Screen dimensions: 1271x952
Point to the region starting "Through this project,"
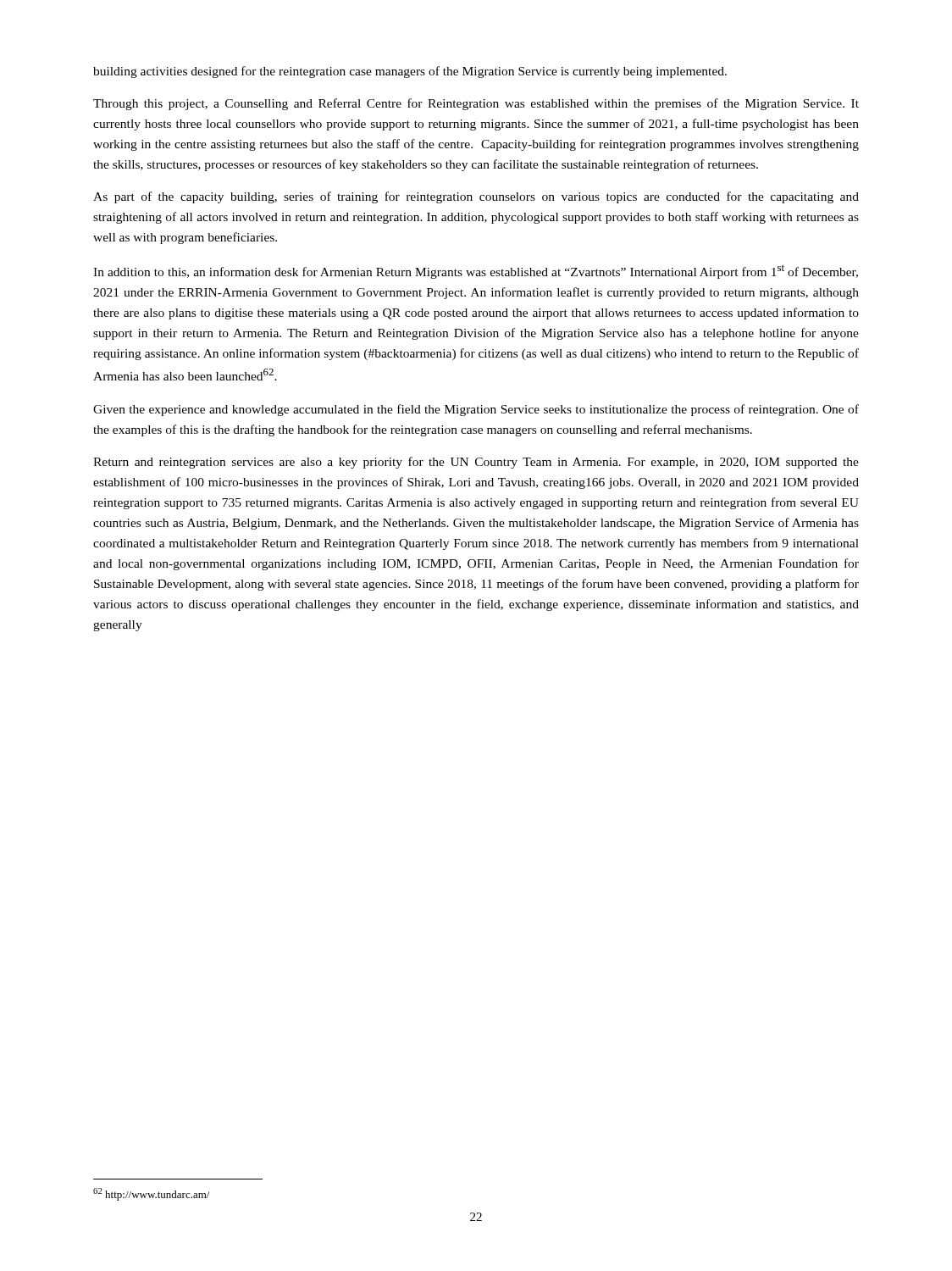(476, 133)
